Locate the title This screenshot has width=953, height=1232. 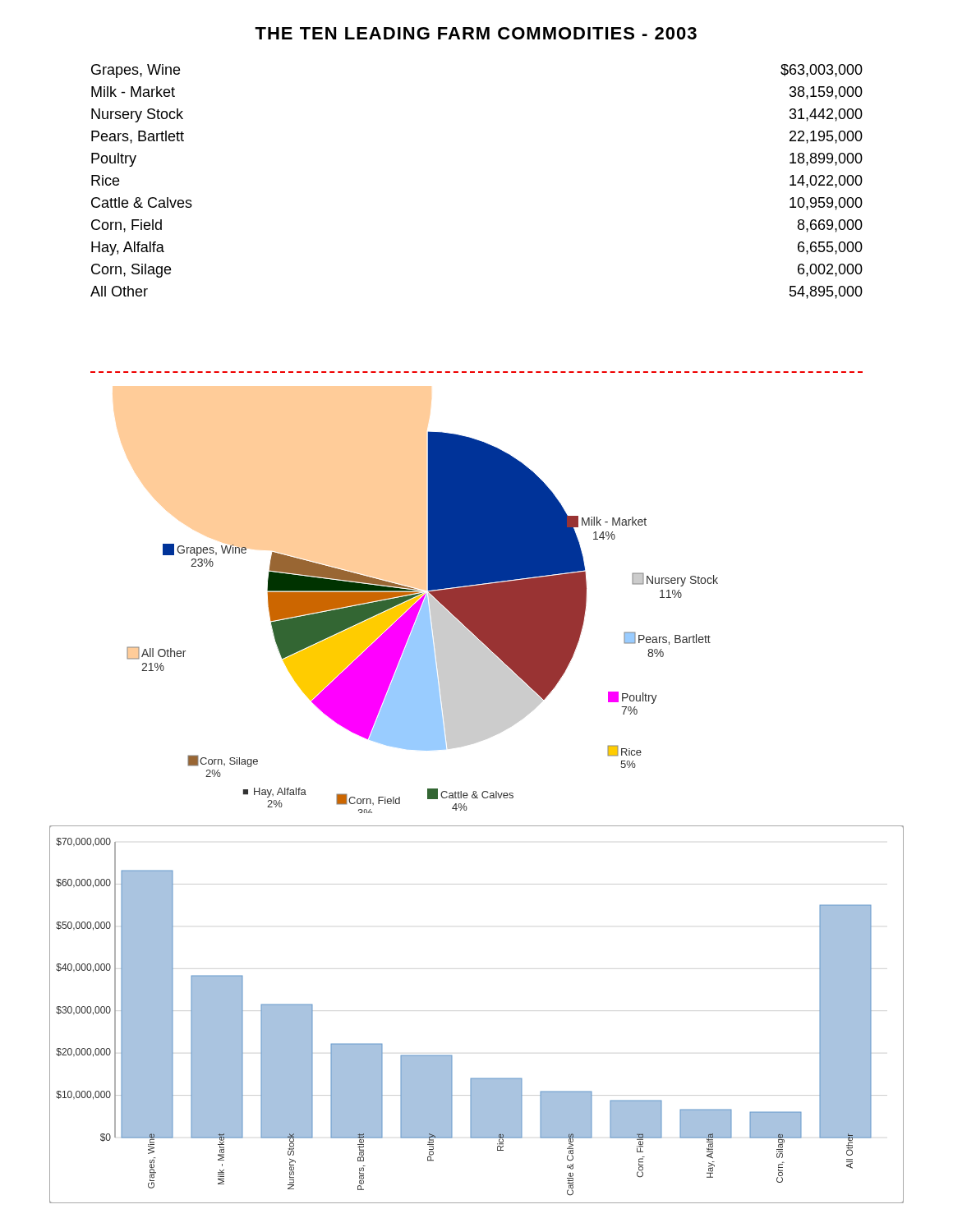tap(476, 33)
